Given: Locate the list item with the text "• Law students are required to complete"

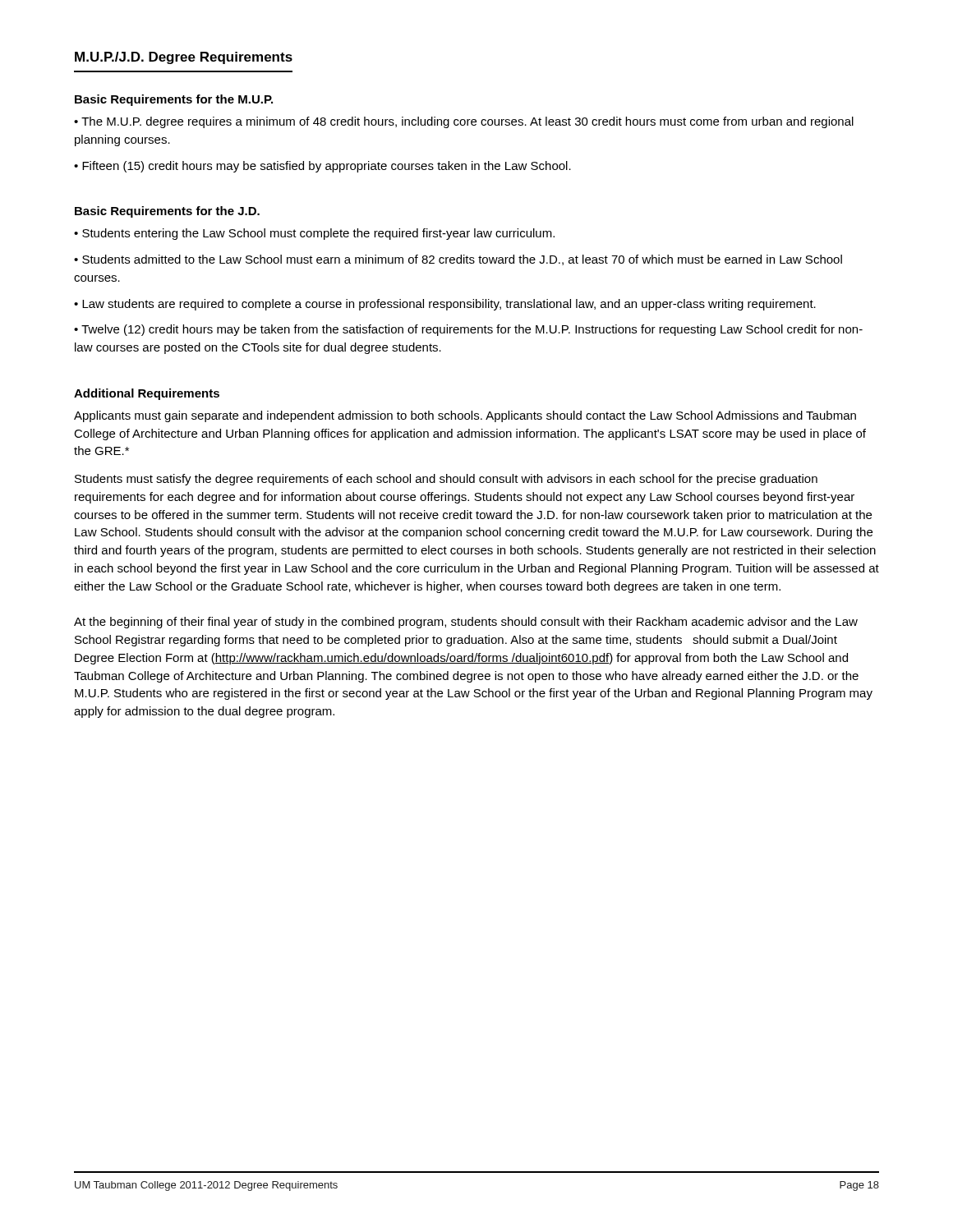Looking at the screenshot, I should pyautogui.click(x=445, y=303).
